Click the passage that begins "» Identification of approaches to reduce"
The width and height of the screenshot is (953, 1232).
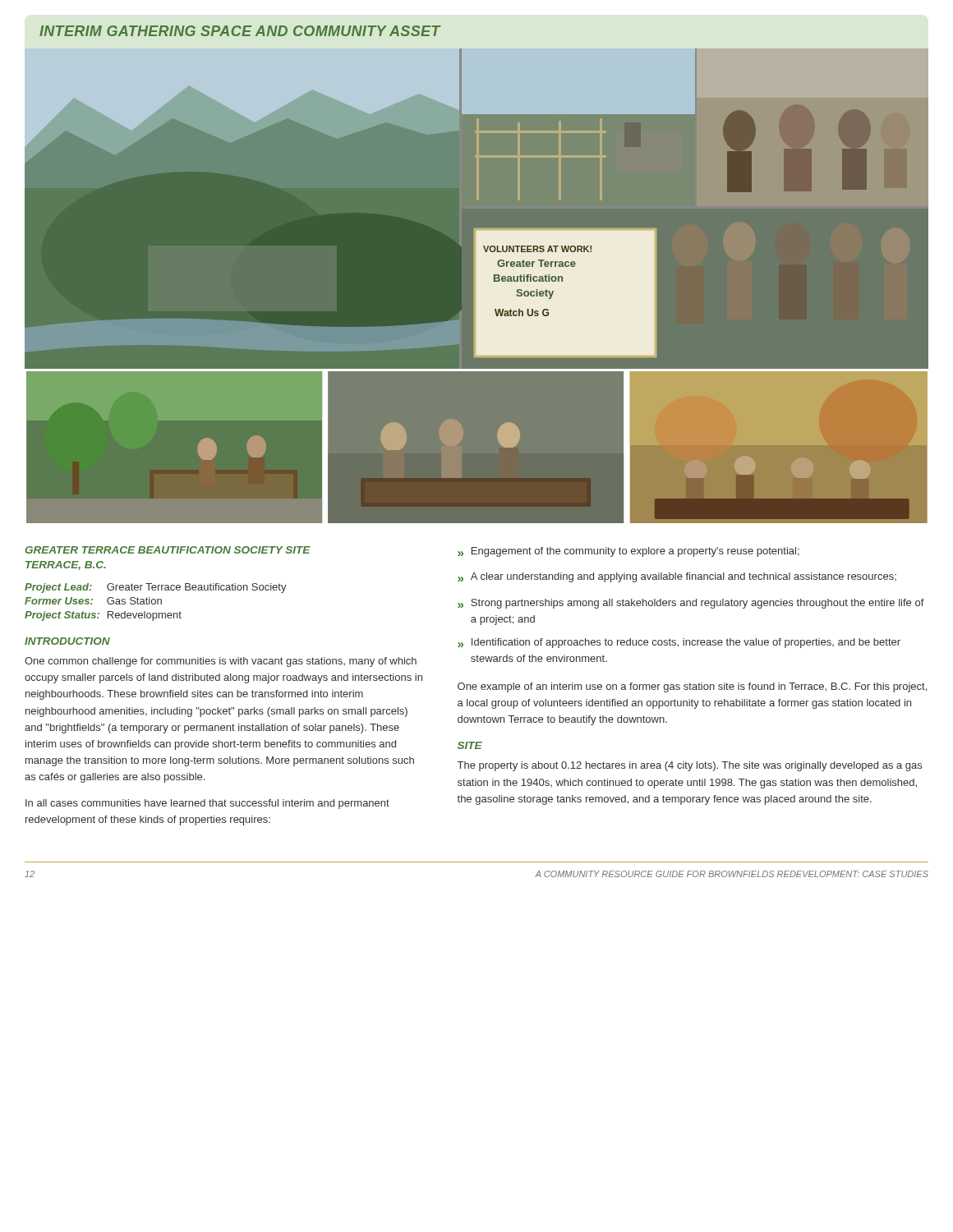click(x=693, y=650)
